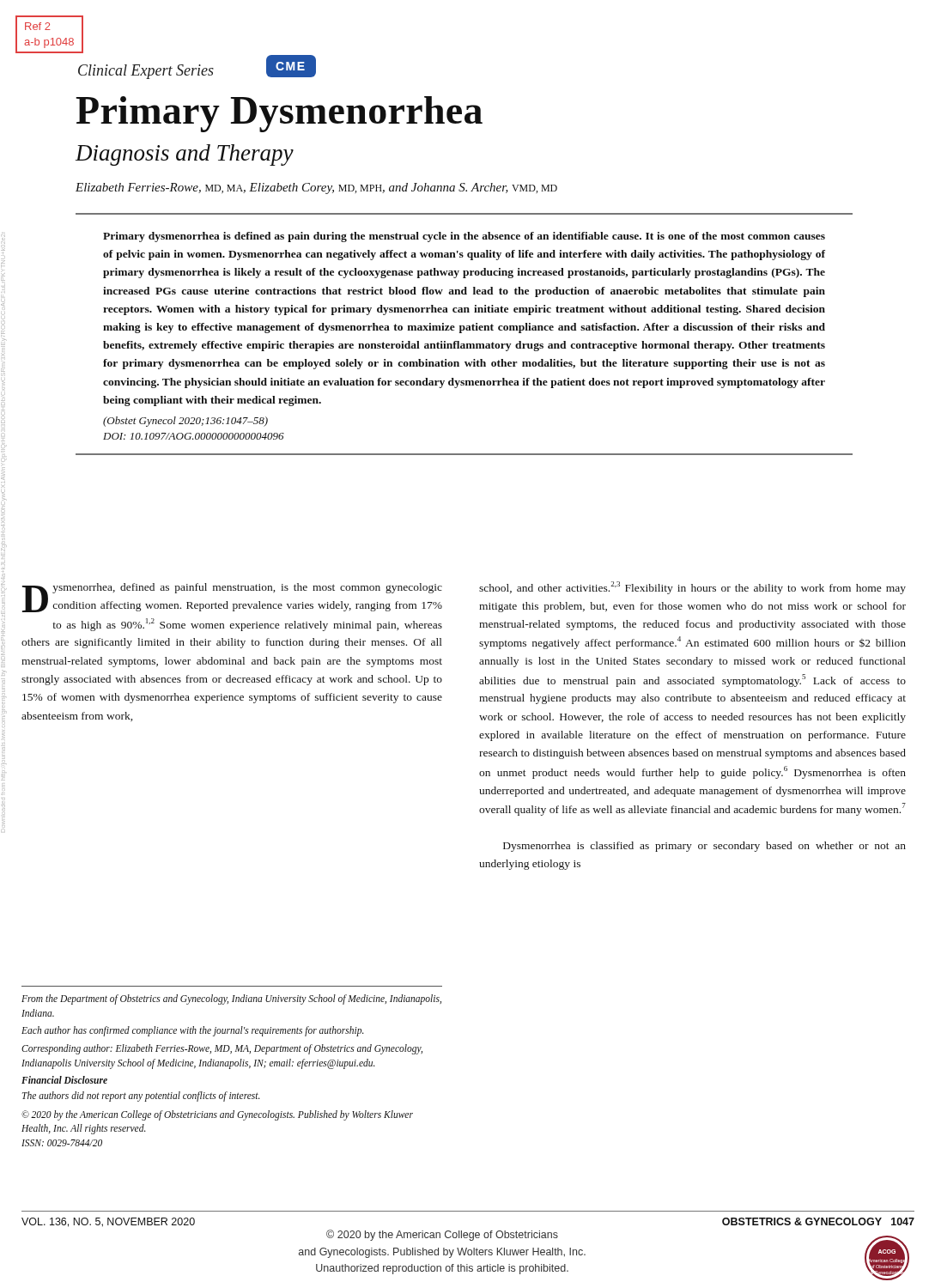Locate a logo
Screen dimensions: 1288x929
point(887,1258)
